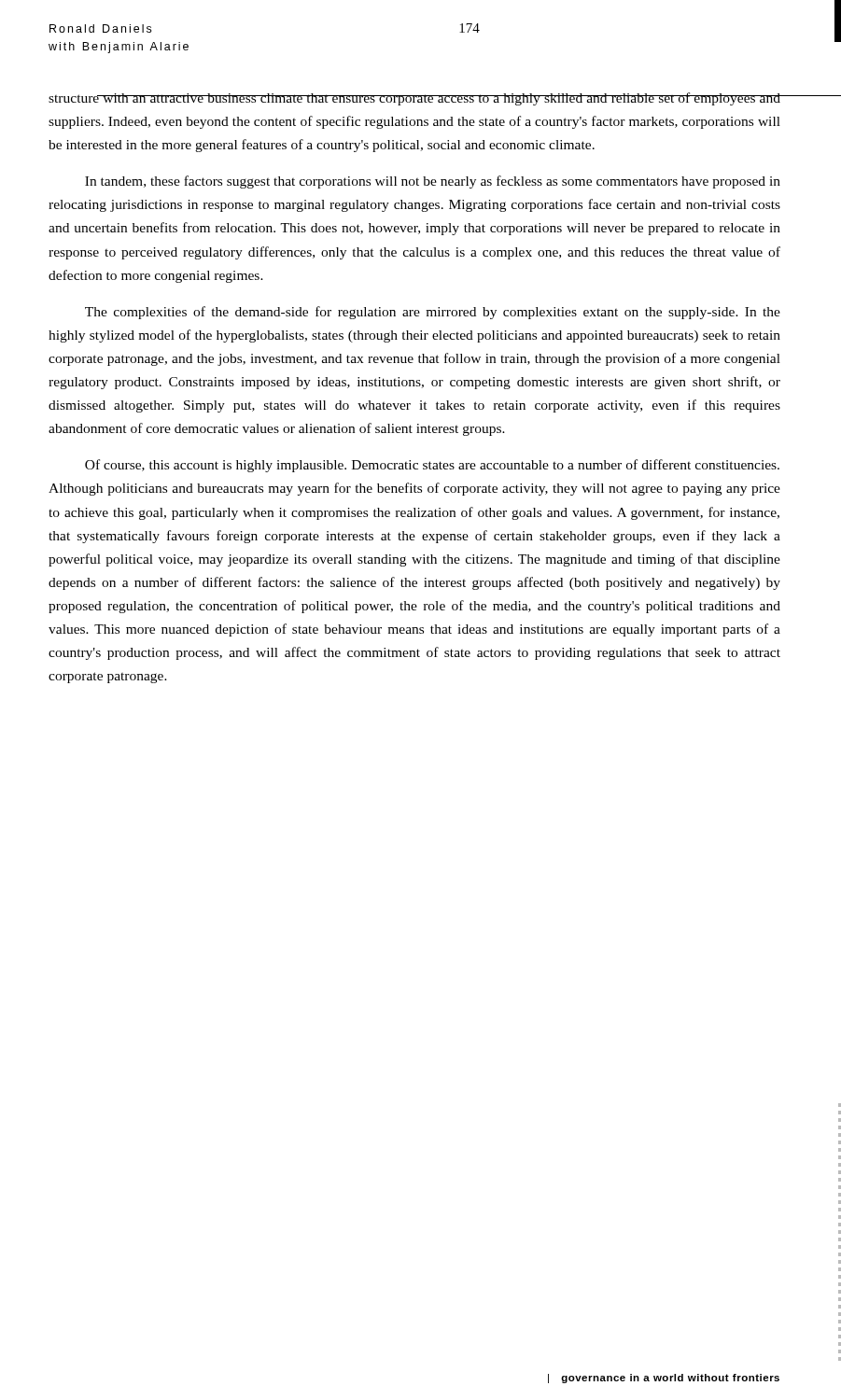
Task: Point to the block beginning "The complexities of the demand-side for regulation are"
Action: pos(414,370)
